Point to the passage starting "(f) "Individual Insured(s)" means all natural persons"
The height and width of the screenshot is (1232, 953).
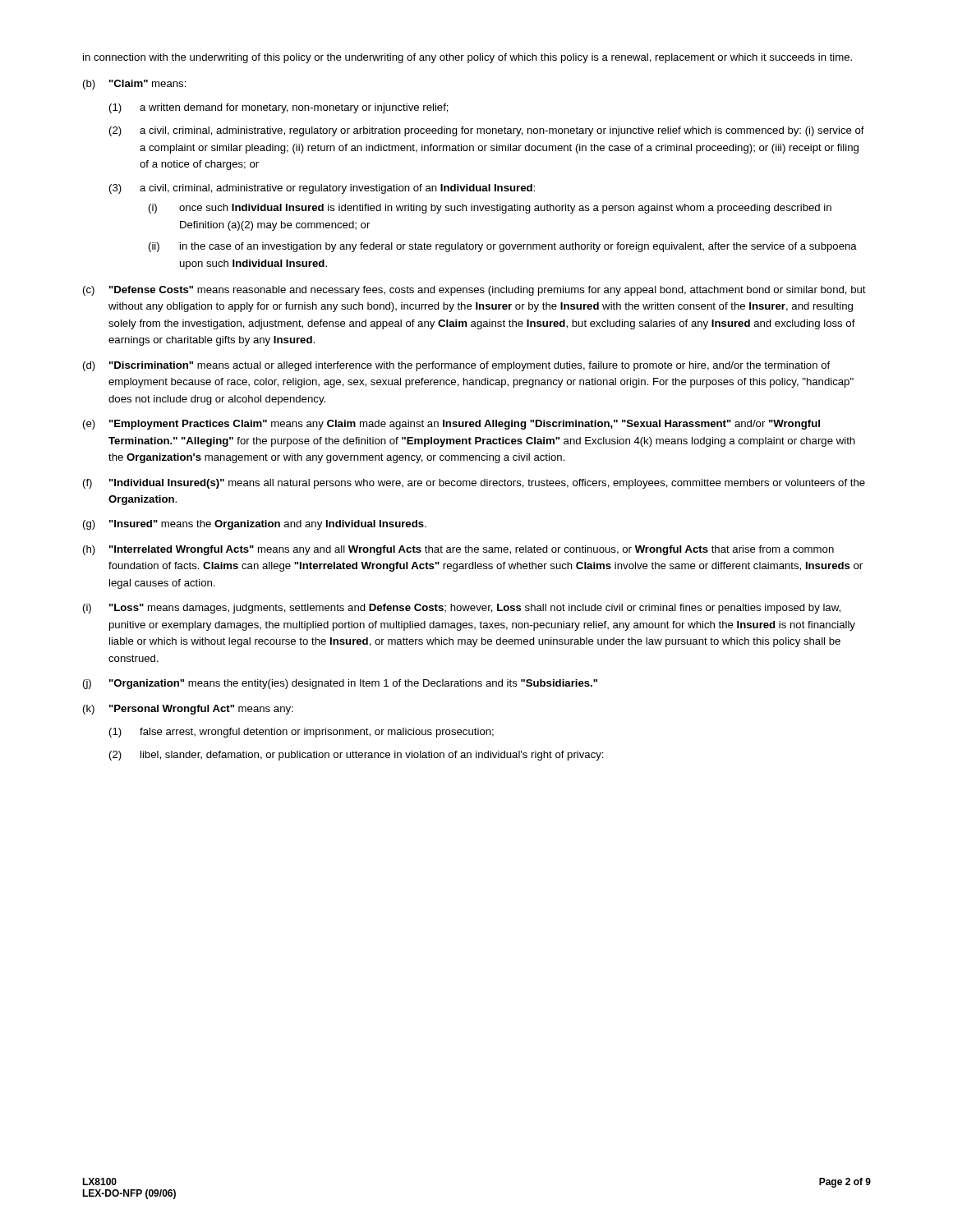coord(476,491)
